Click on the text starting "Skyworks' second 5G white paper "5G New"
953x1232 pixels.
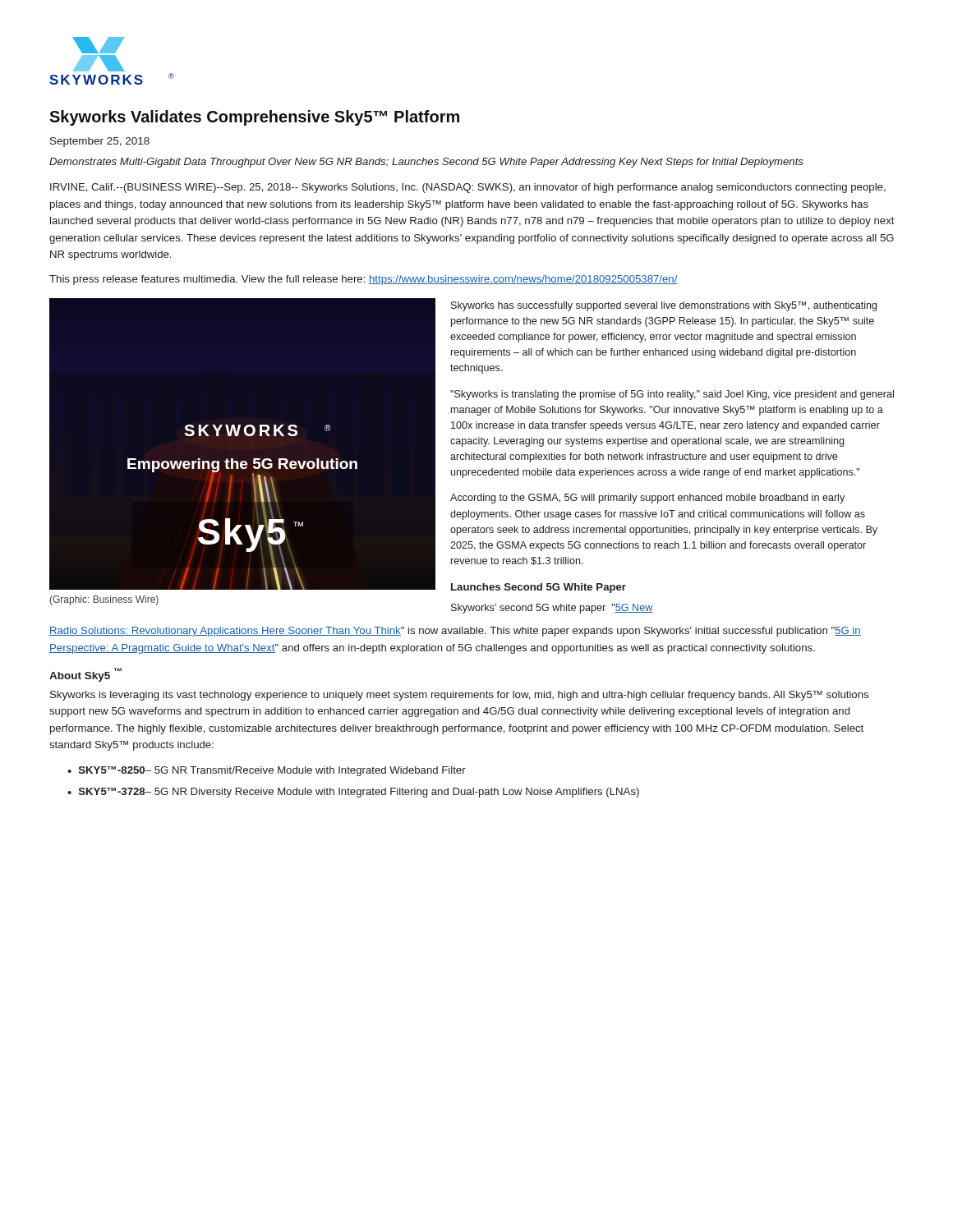pyautogui.click(x=551, y=608)
